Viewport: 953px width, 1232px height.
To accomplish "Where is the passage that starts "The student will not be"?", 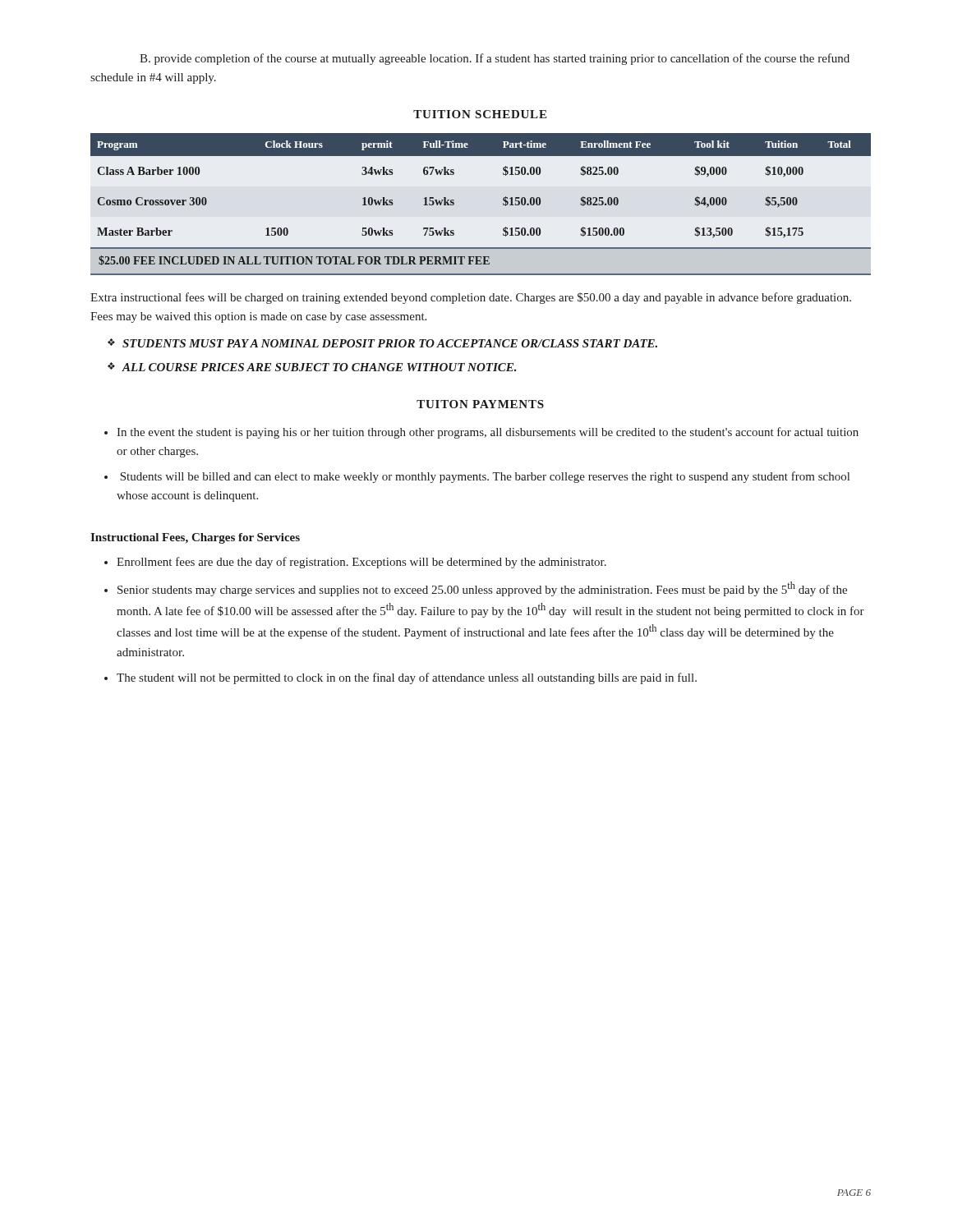I will click(407, 677).
